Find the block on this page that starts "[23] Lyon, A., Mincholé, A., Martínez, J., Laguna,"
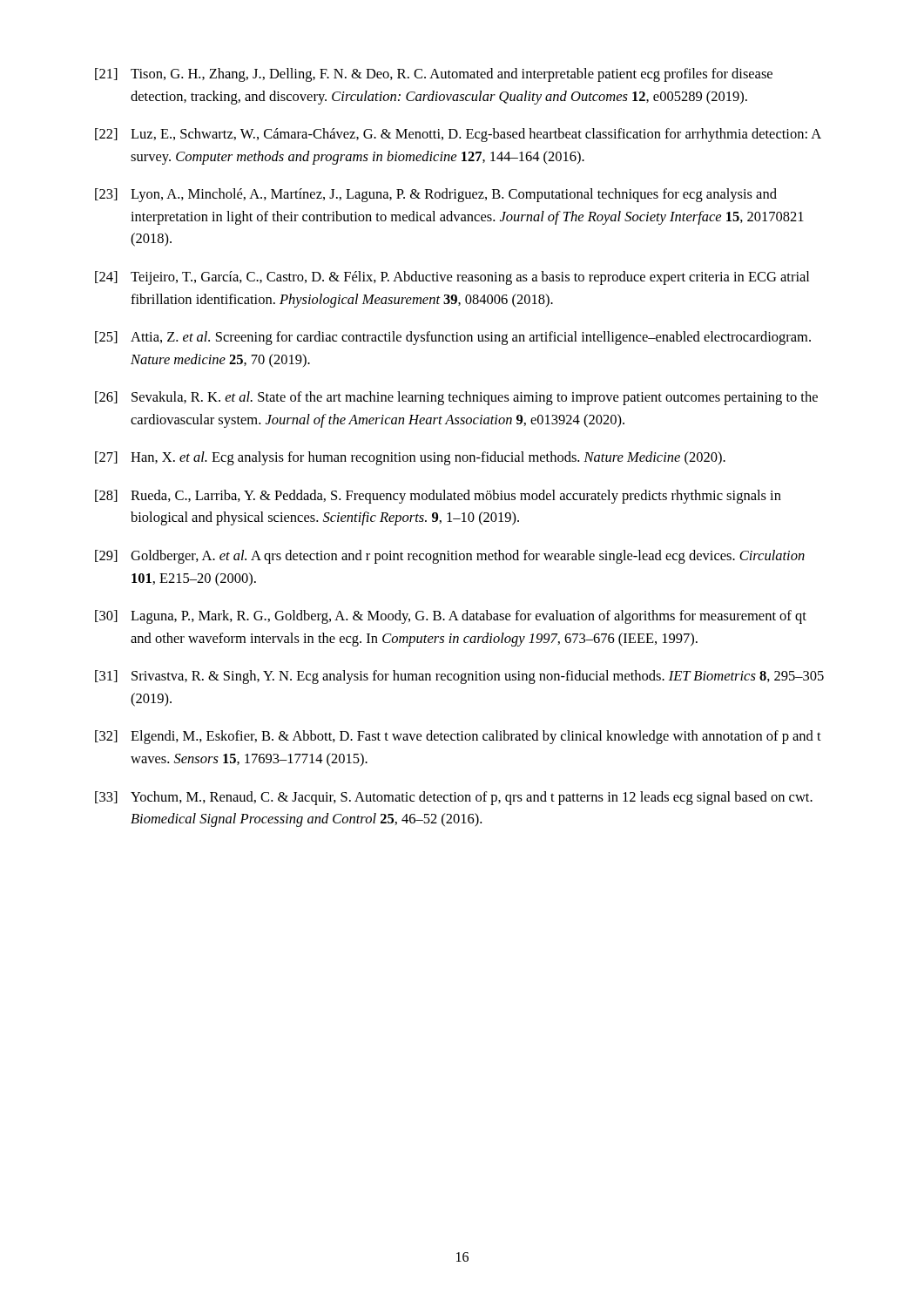 [462, 217]
